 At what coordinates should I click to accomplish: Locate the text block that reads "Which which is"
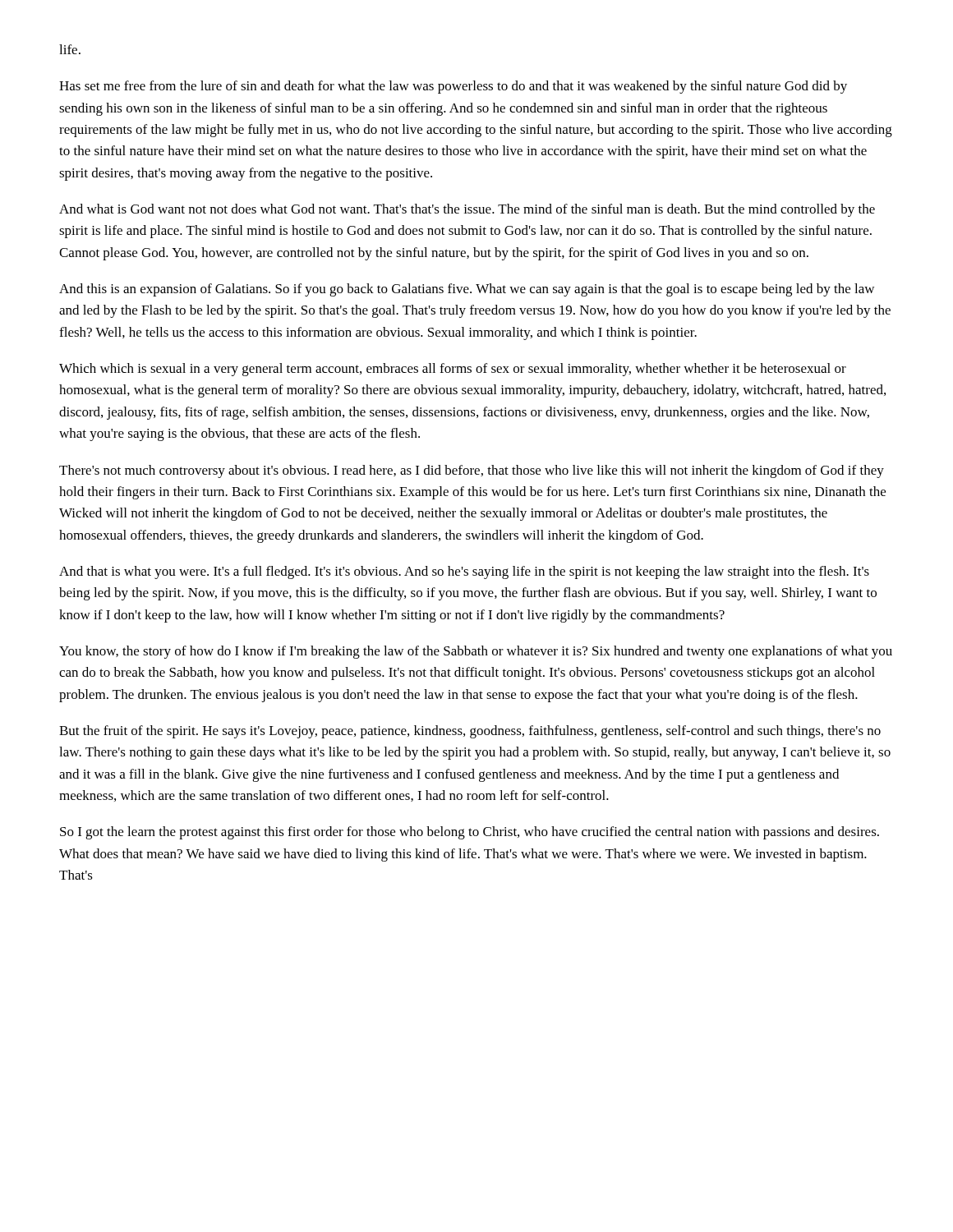[x=473, y=401]
